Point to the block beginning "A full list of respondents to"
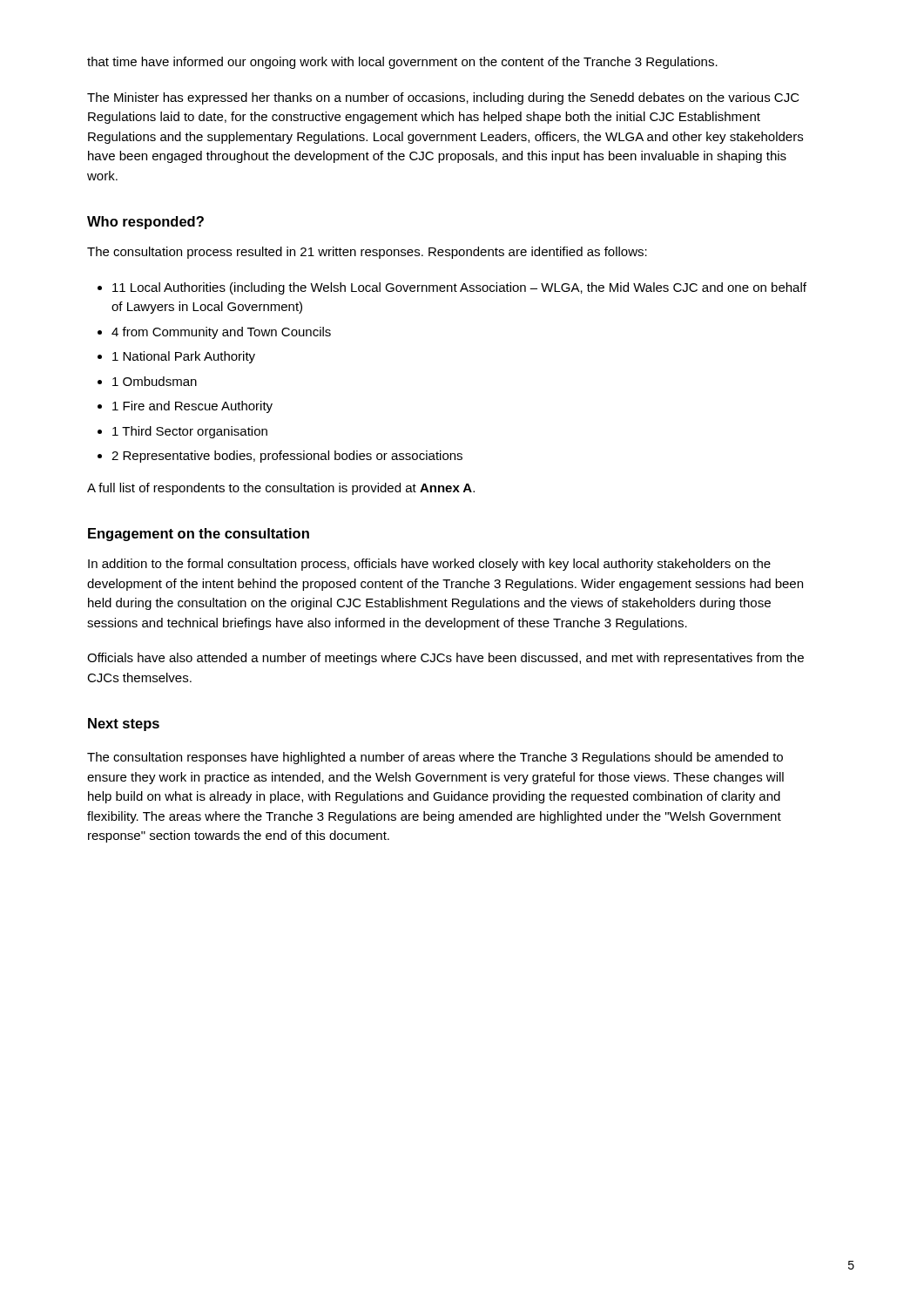Screen dimensions: 1307x924 [x=281, y=487]
